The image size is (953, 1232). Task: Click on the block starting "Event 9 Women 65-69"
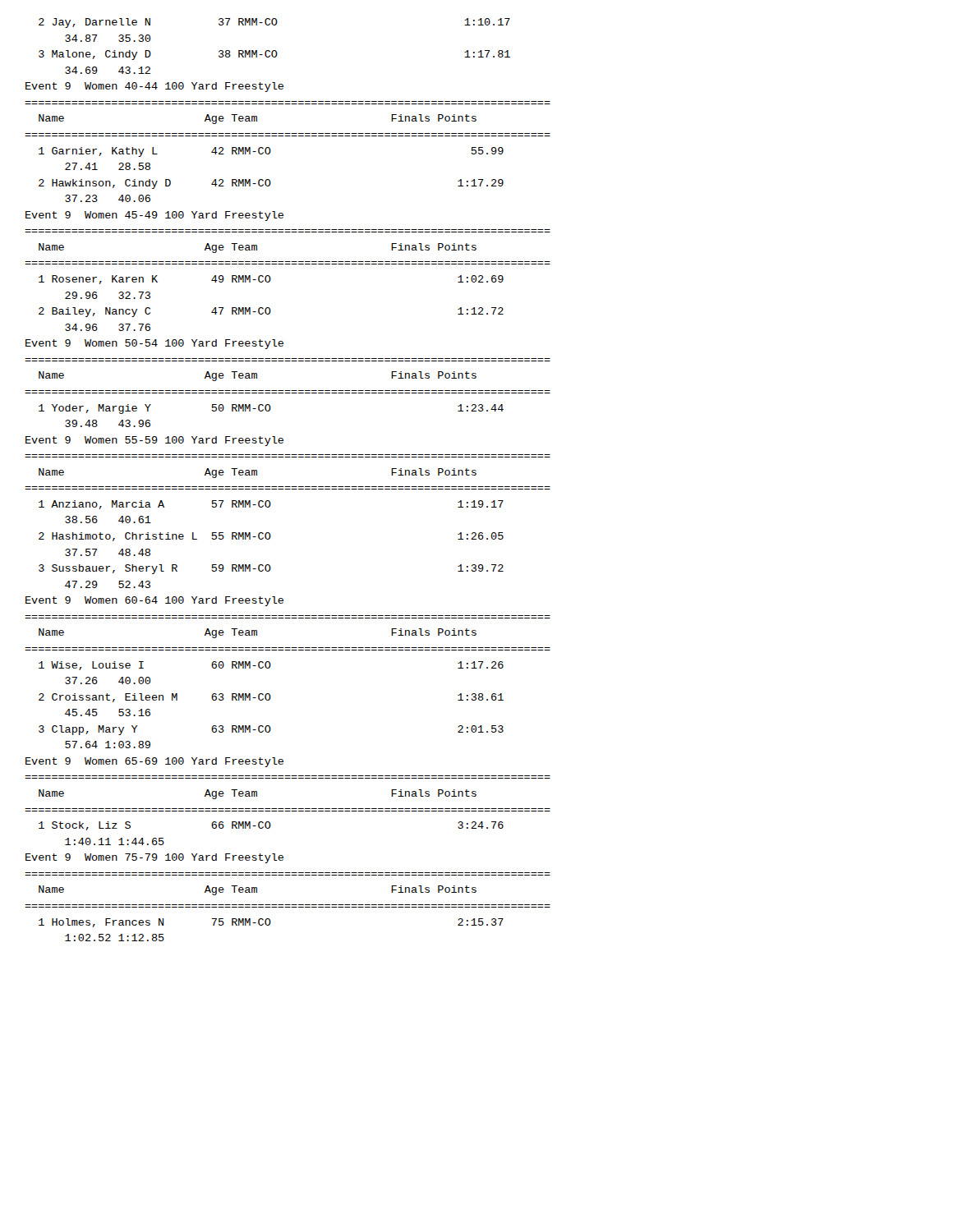154,762
